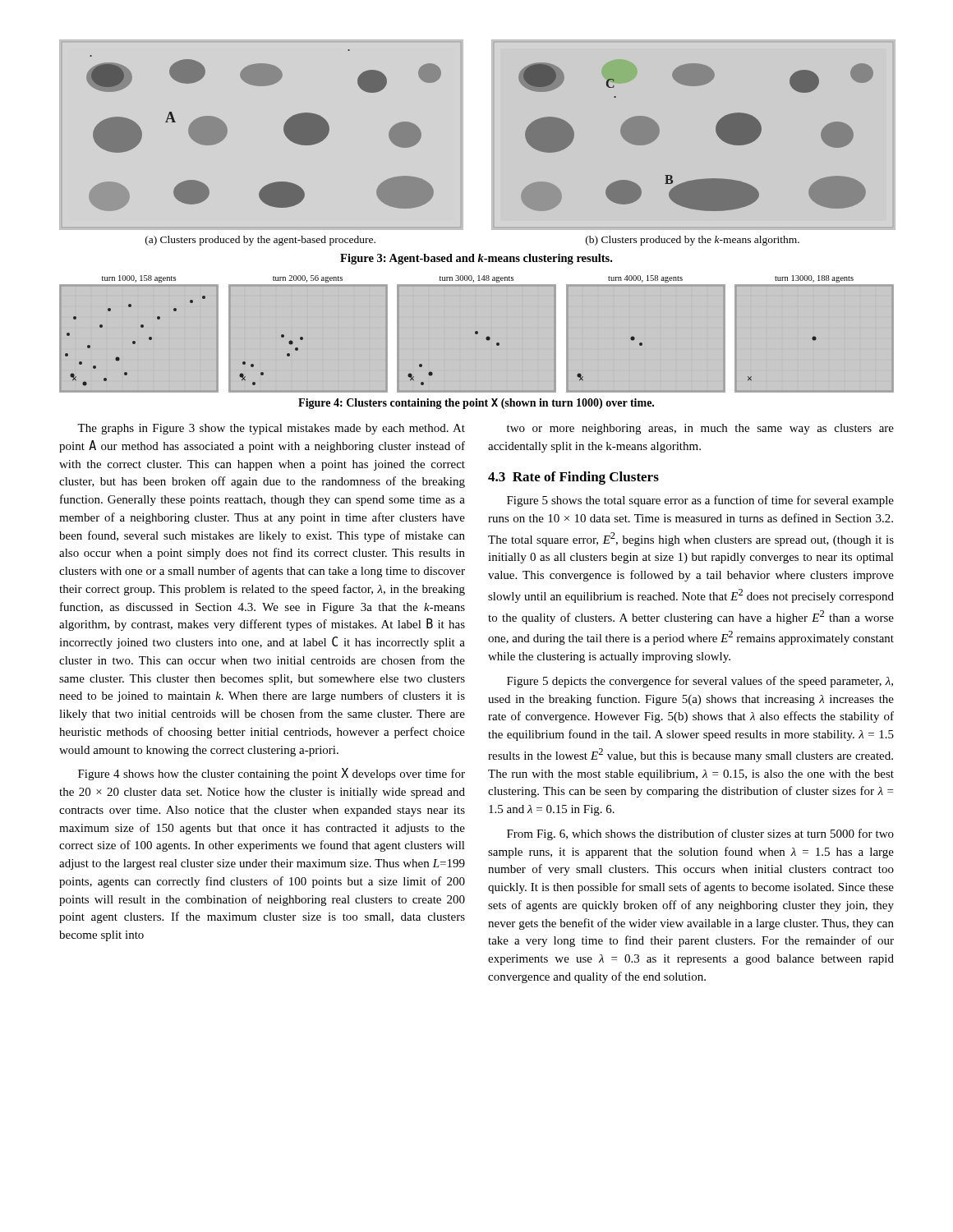Click on the passage starting "(a) Clusters produced"
Screen dimensions: 1232x953
(x=260, y=239)
